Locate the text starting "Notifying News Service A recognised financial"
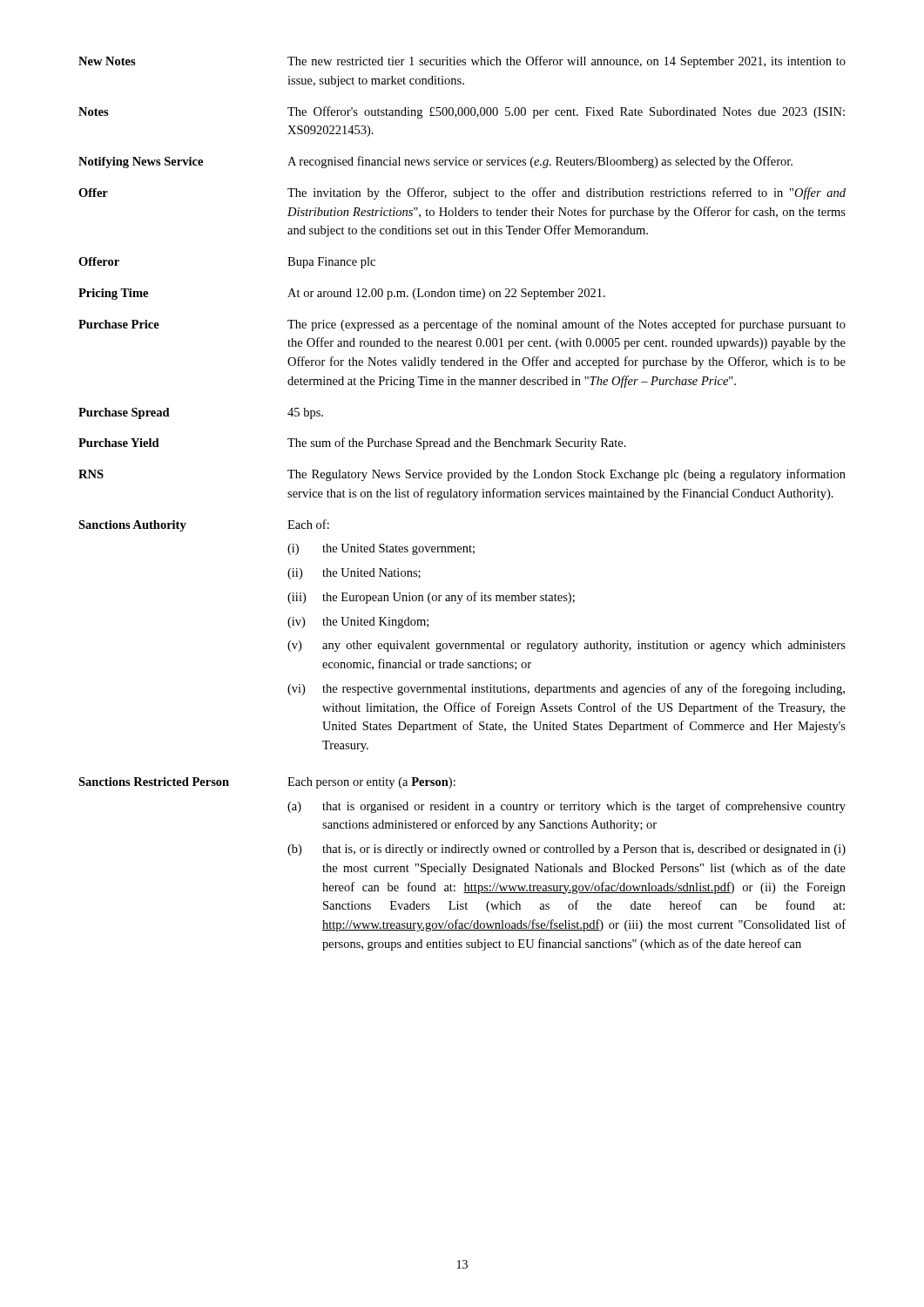This screenshot has height=1307, width=924. point(462,162)
